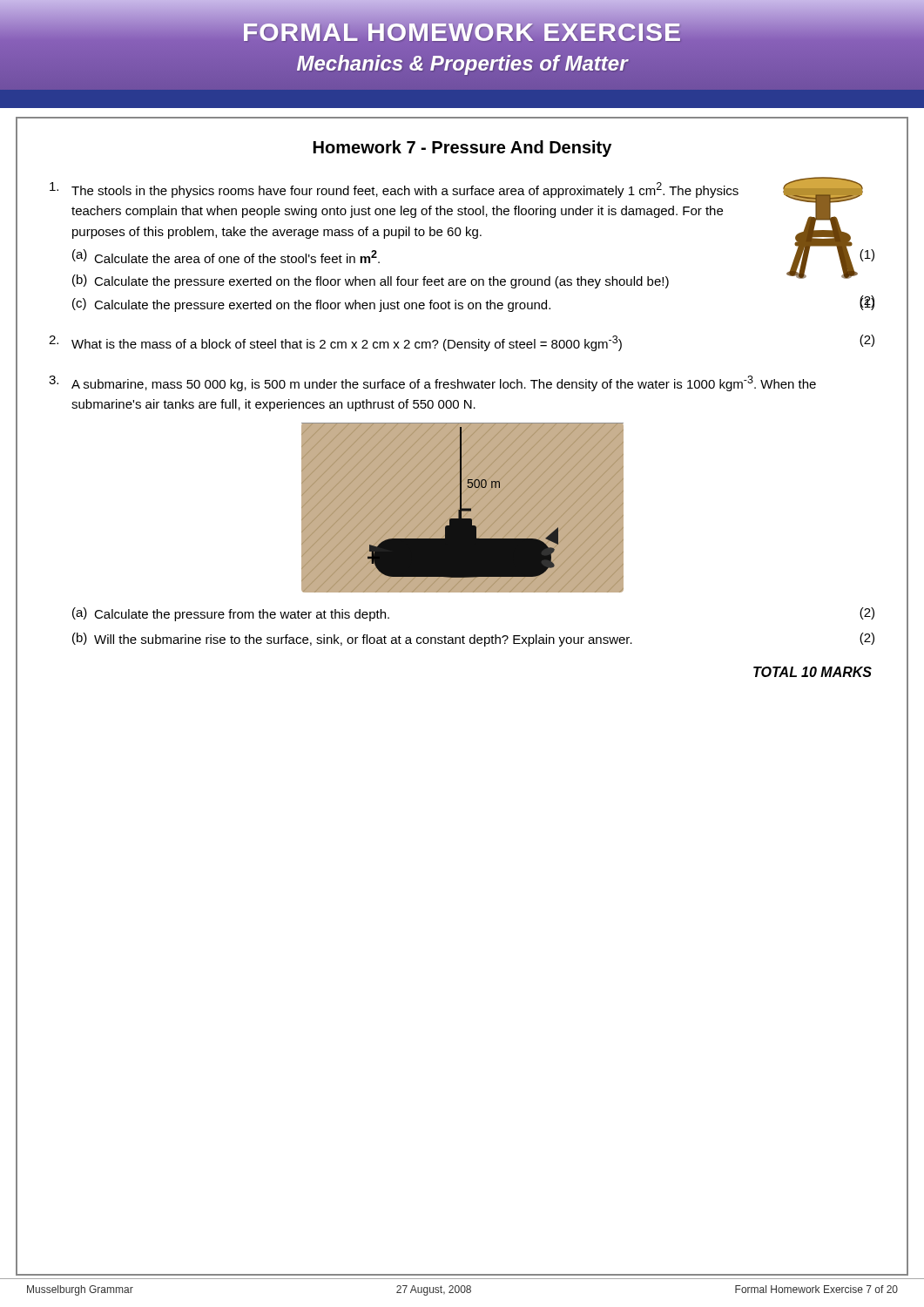Navigate to the text block starting "2. What is the mass of a"

coord(462,343)
